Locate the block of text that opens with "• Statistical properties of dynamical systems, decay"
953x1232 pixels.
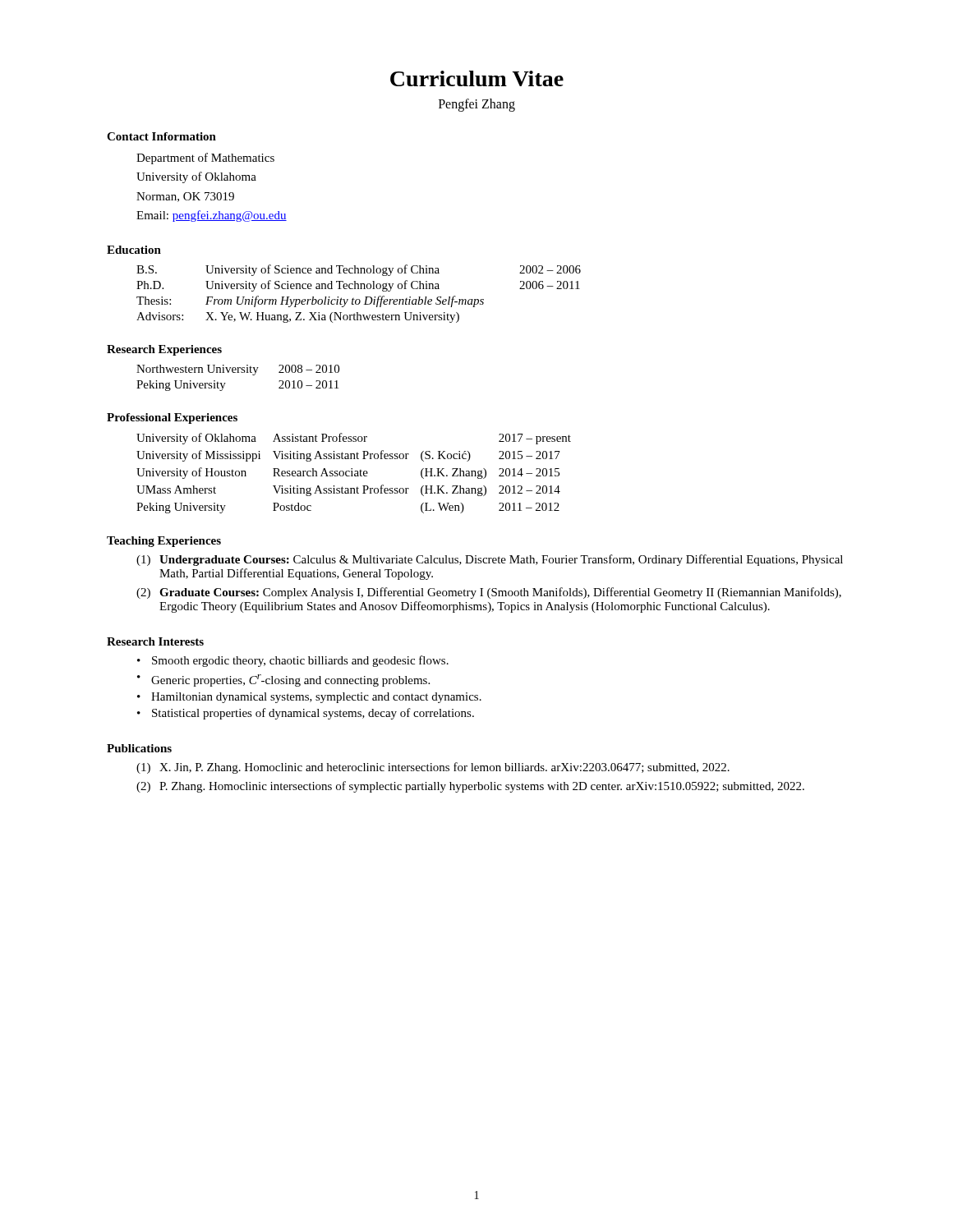coord(305,713)
